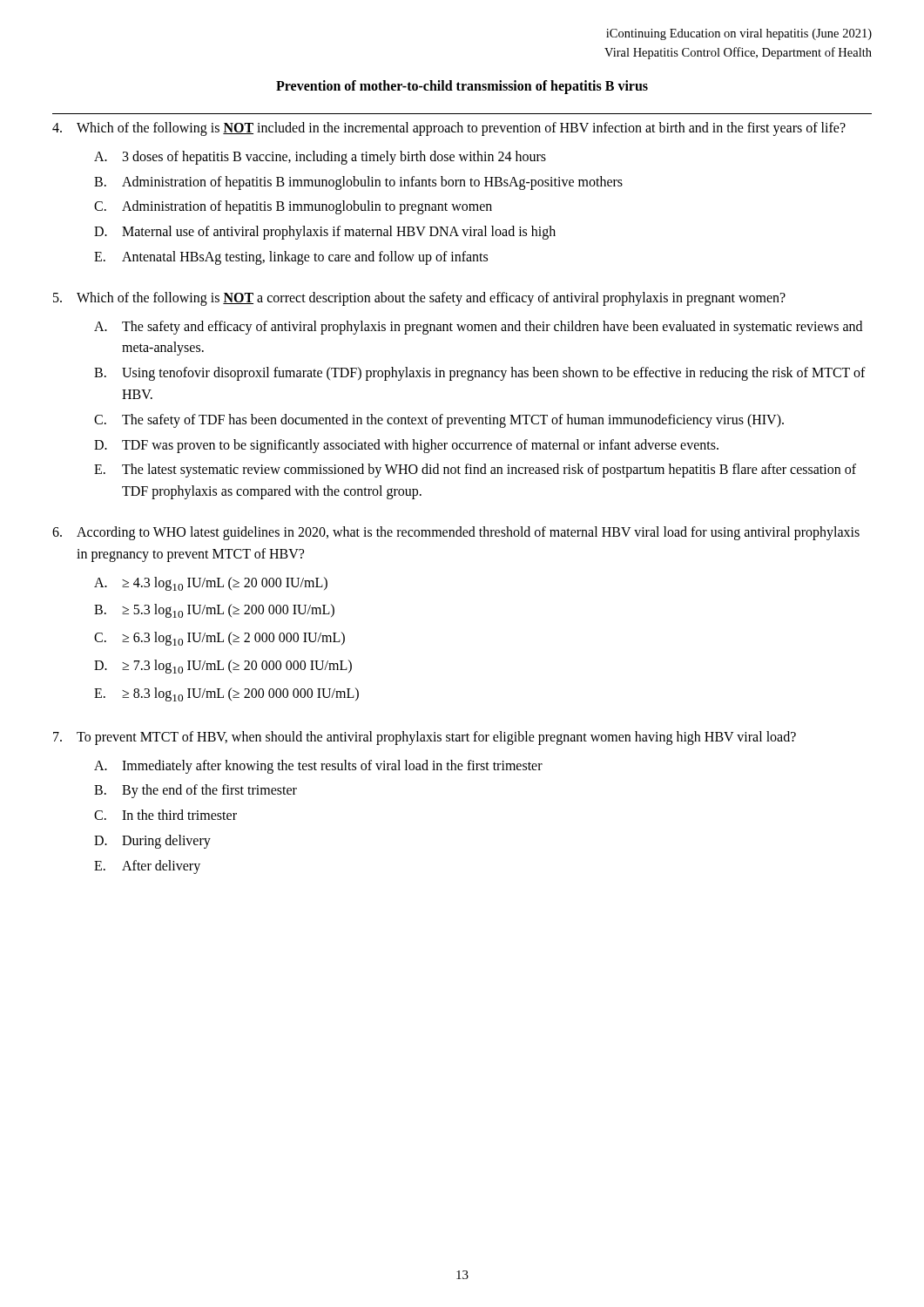Image resolution: width=924 pixels, height=1307 pixels.
Task: Select the block starting "7. To prevent MTCT"
Action: click(x=425, y=738)
